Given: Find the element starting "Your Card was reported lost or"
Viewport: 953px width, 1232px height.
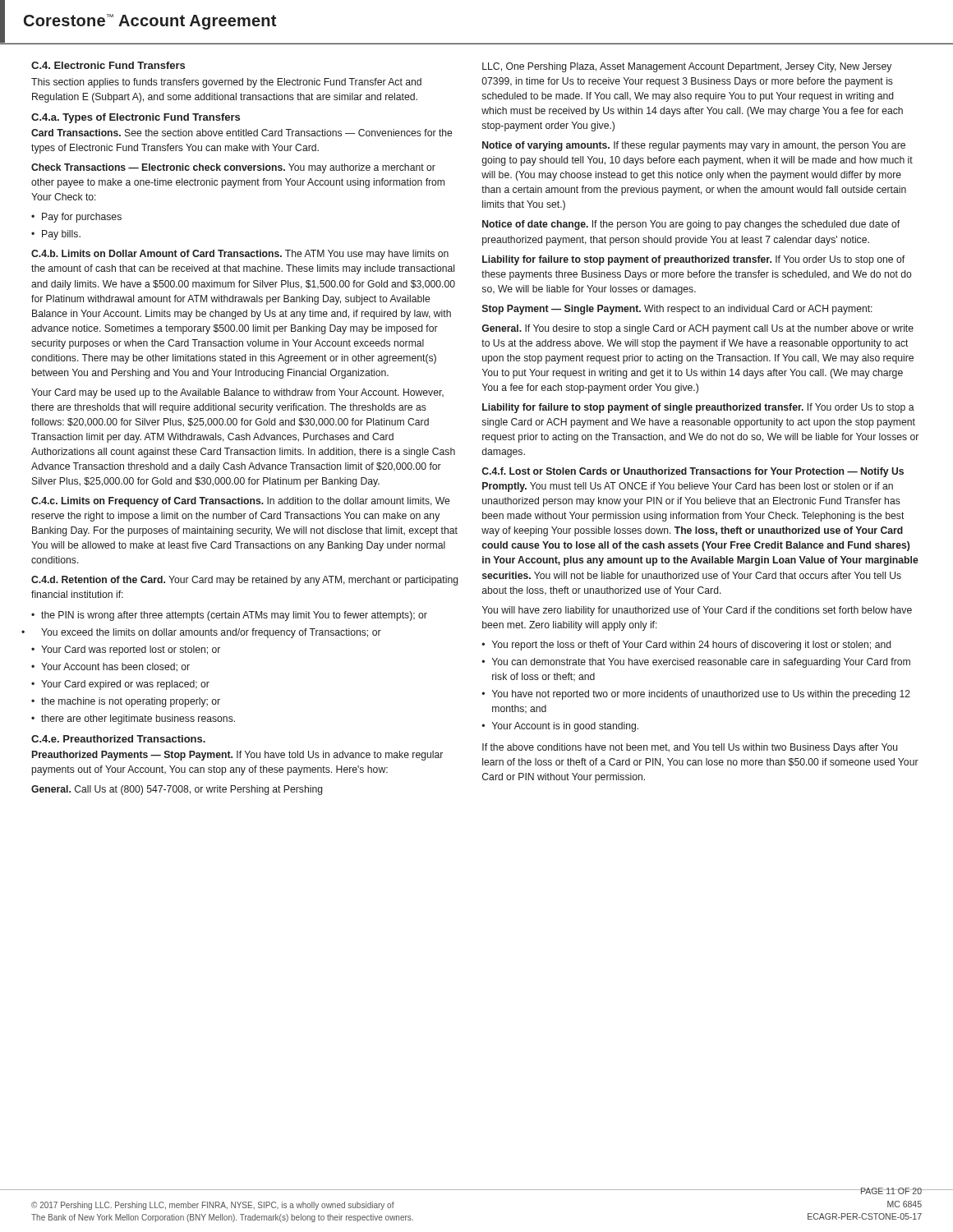Looking at the screenshot, I should pyautogui.click(x=131, y=649).
